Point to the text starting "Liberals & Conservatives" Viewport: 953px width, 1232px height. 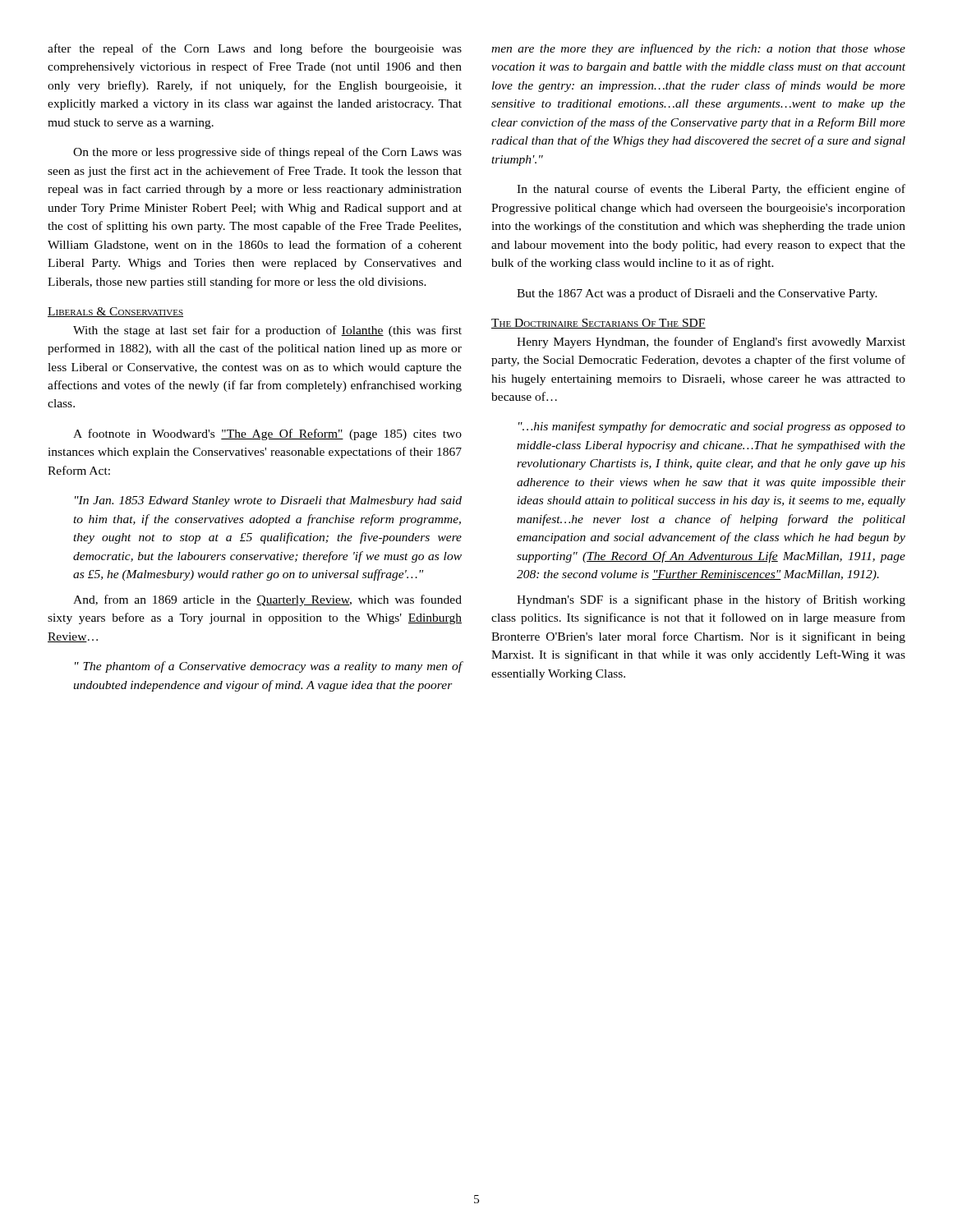coord(115,311)
